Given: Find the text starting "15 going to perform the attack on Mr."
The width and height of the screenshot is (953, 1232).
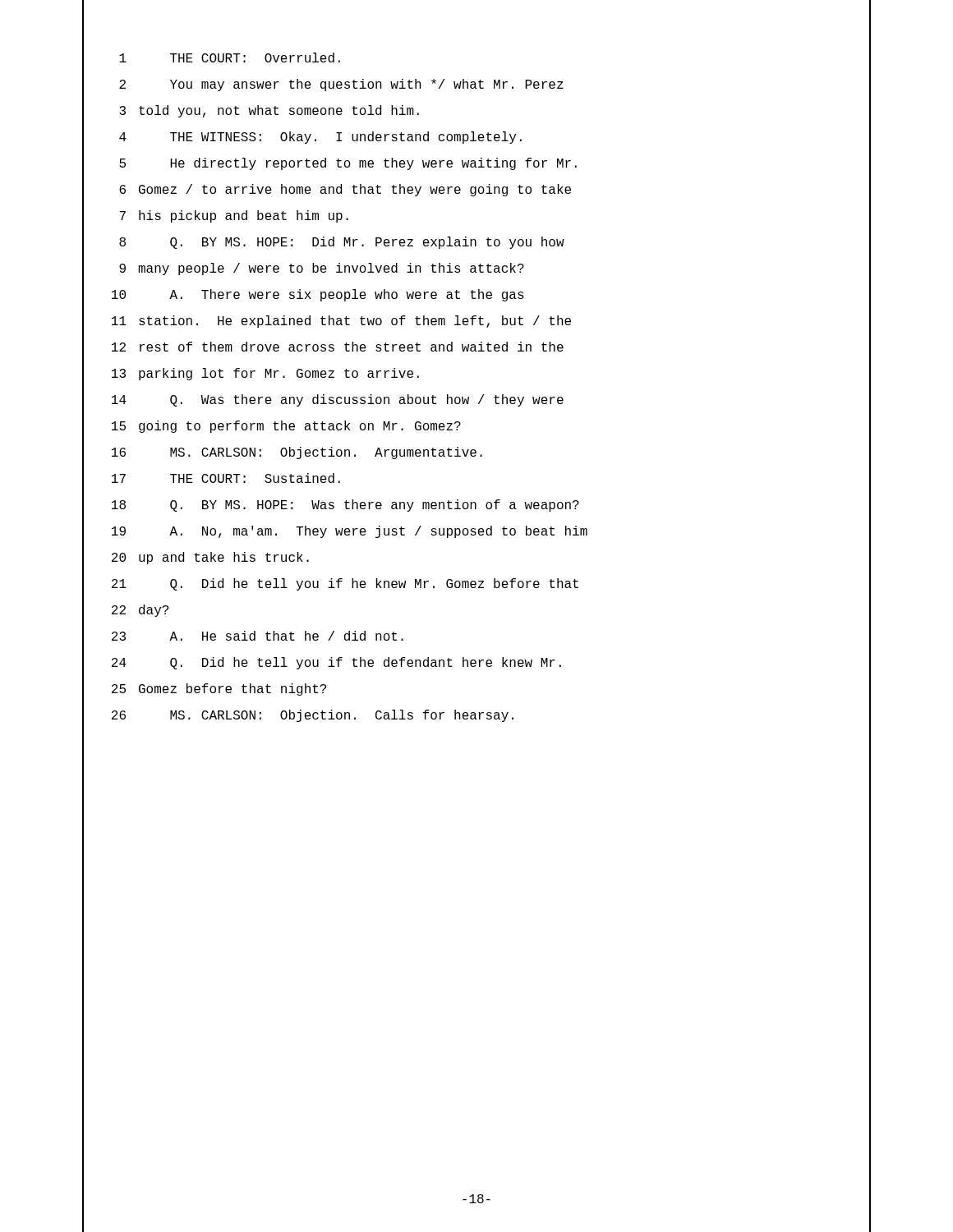Looking at the screenshot, I should tap(286, 427).
